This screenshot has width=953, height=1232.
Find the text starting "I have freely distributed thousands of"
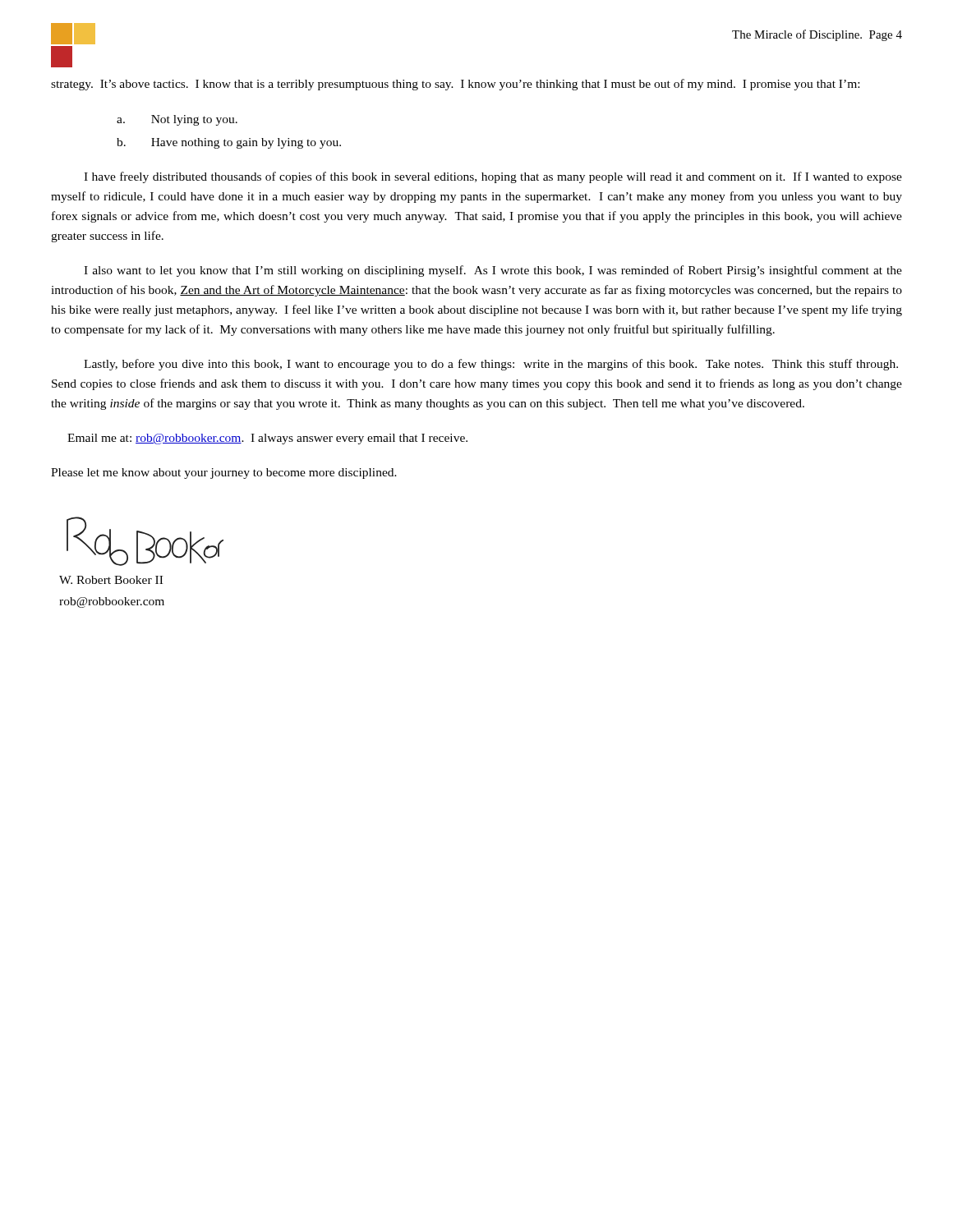click(x=476, y=206)
